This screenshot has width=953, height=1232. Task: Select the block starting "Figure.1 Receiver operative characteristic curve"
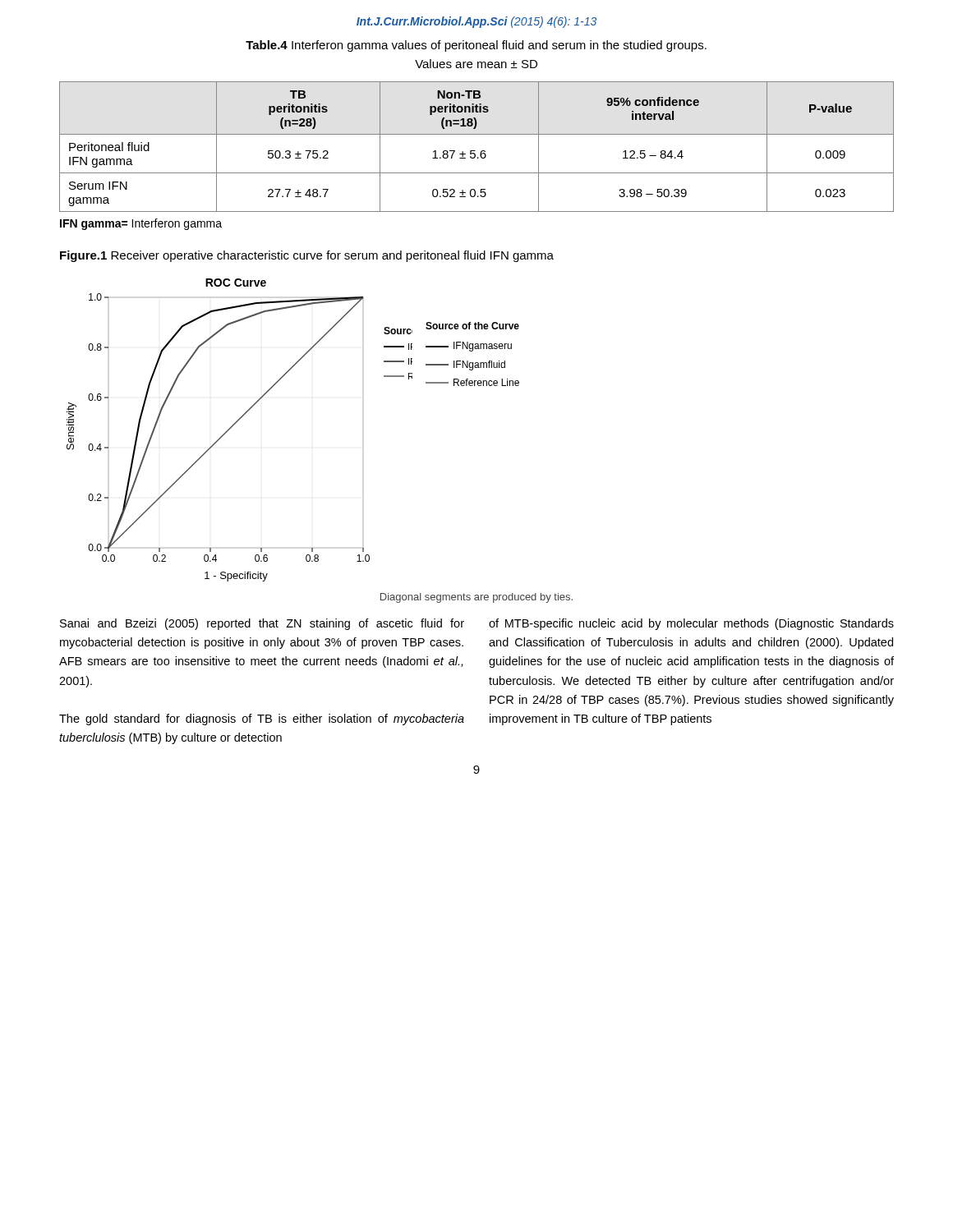pos(306,255)
